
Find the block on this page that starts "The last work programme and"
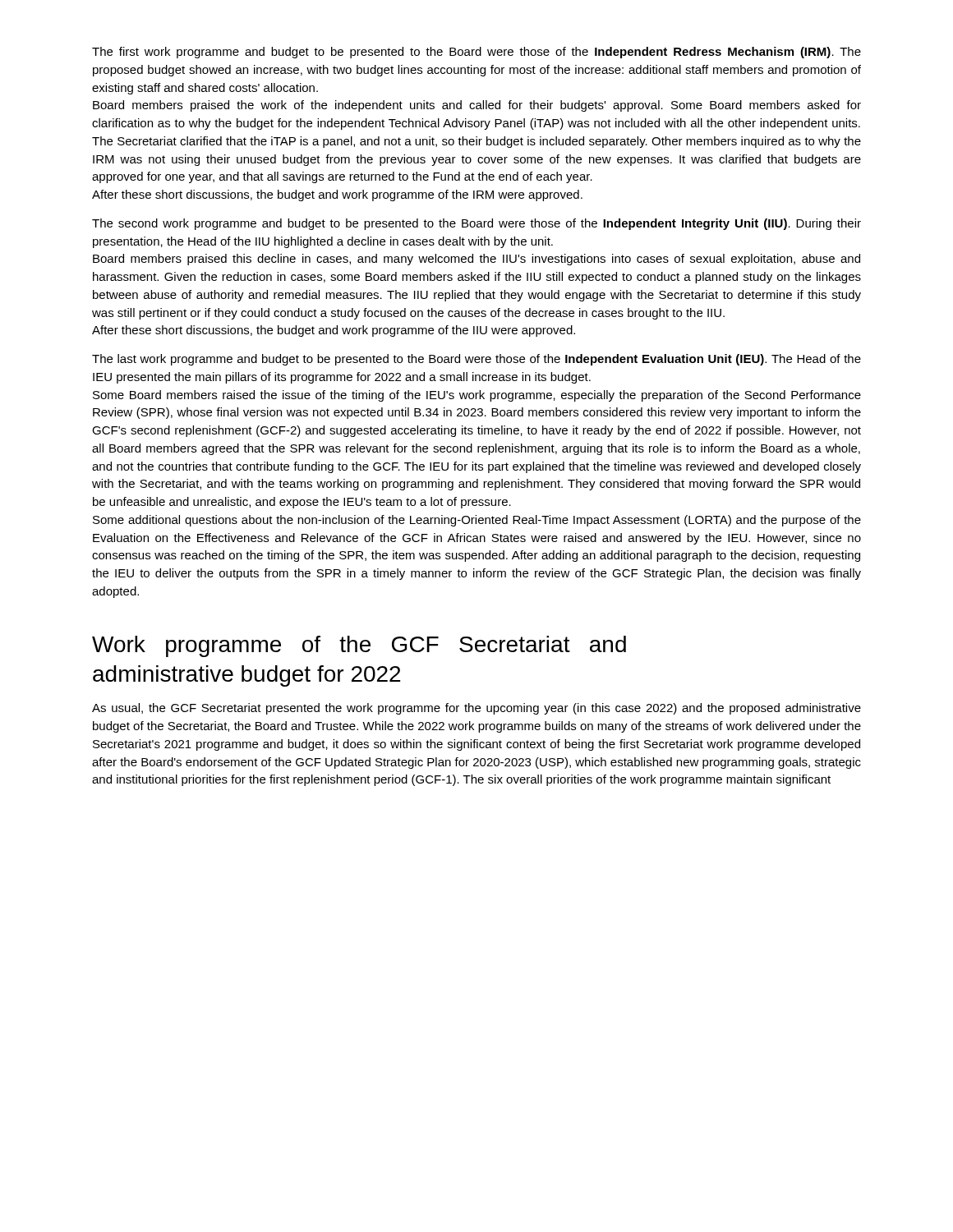pyautogui.click(x=476, y=475)
